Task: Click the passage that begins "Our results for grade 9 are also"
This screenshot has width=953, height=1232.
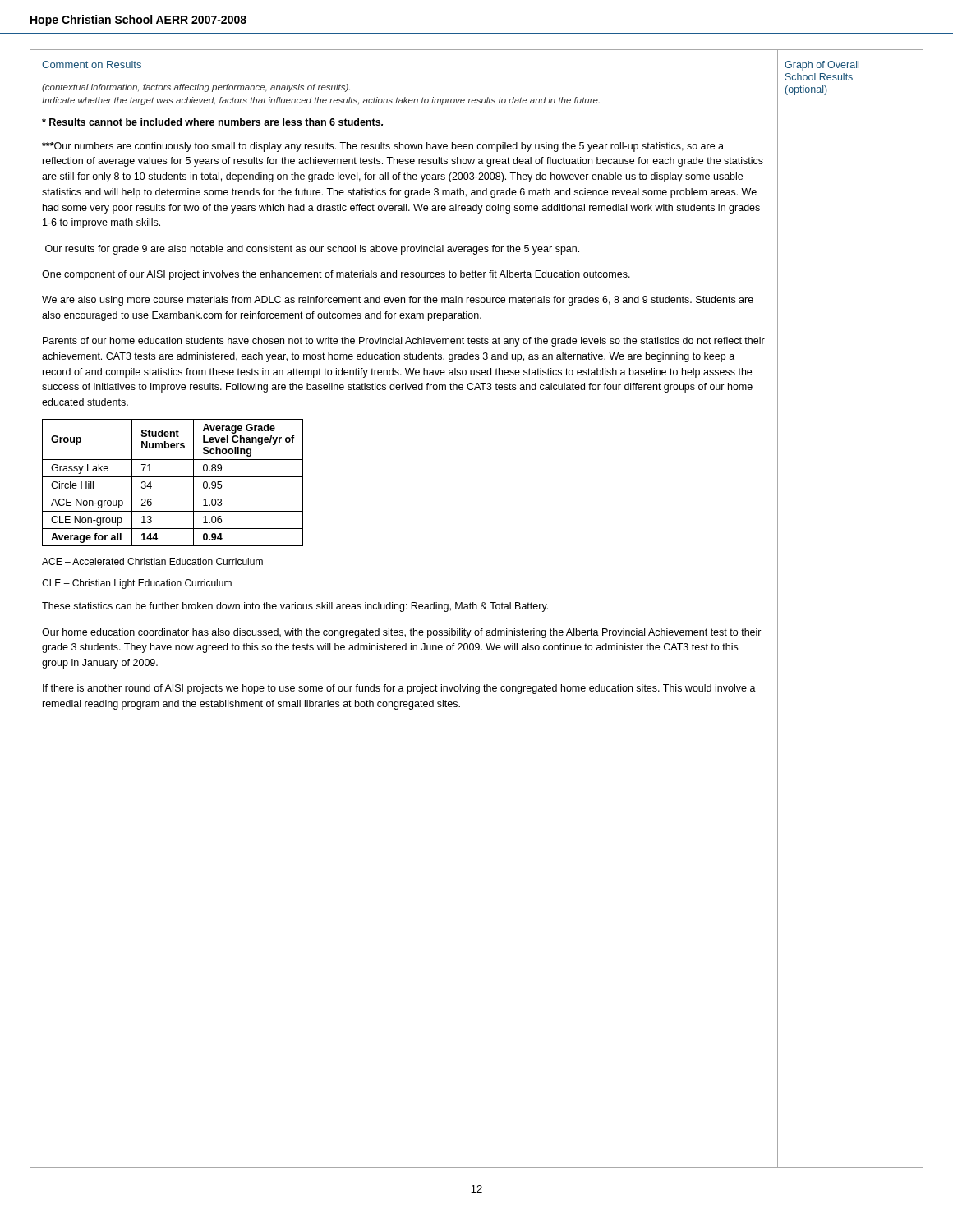Action: (x=404, y=249)
